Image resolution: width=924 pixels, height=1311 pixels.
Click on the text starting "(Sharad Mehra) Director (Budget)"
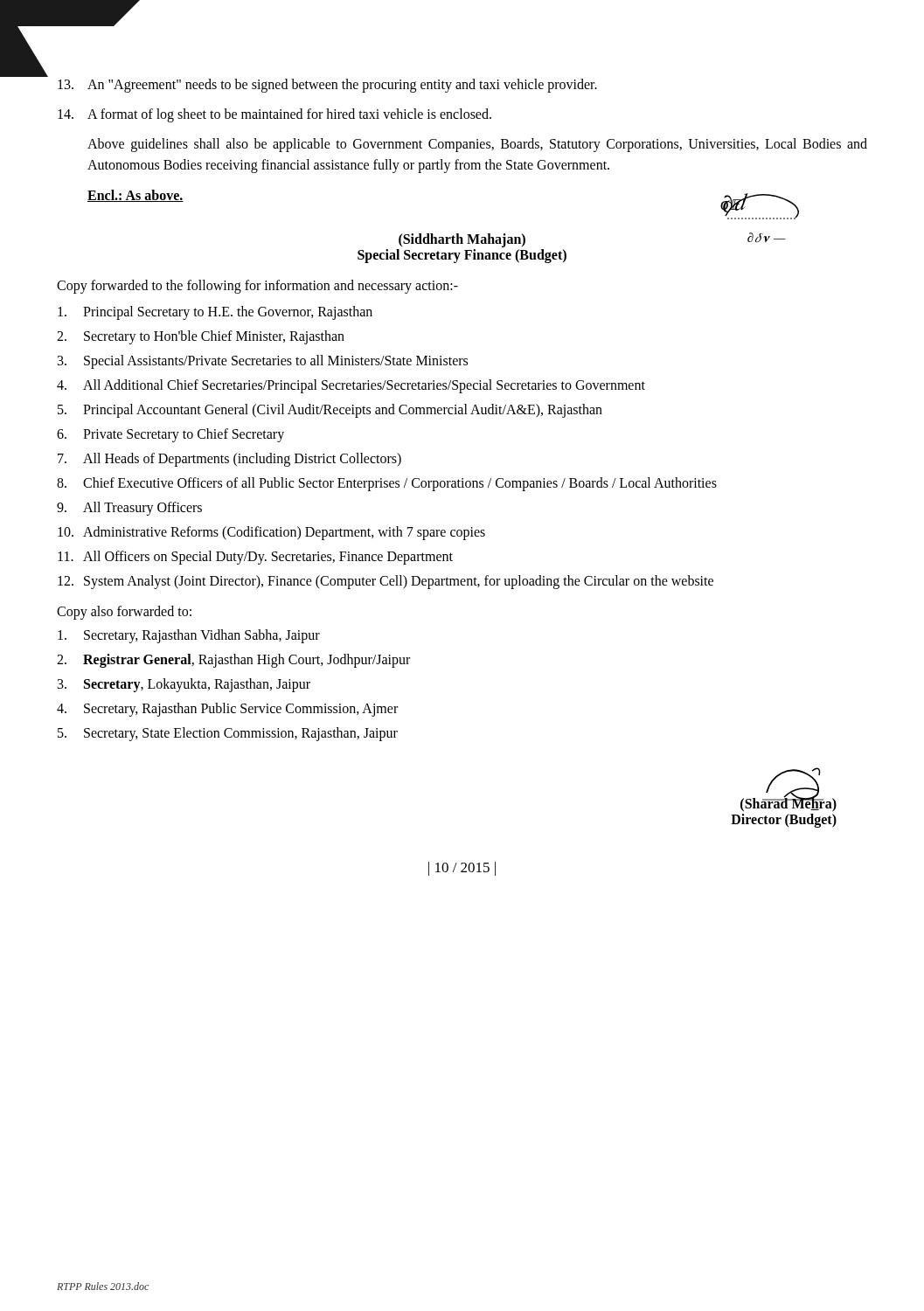point(789,804)
